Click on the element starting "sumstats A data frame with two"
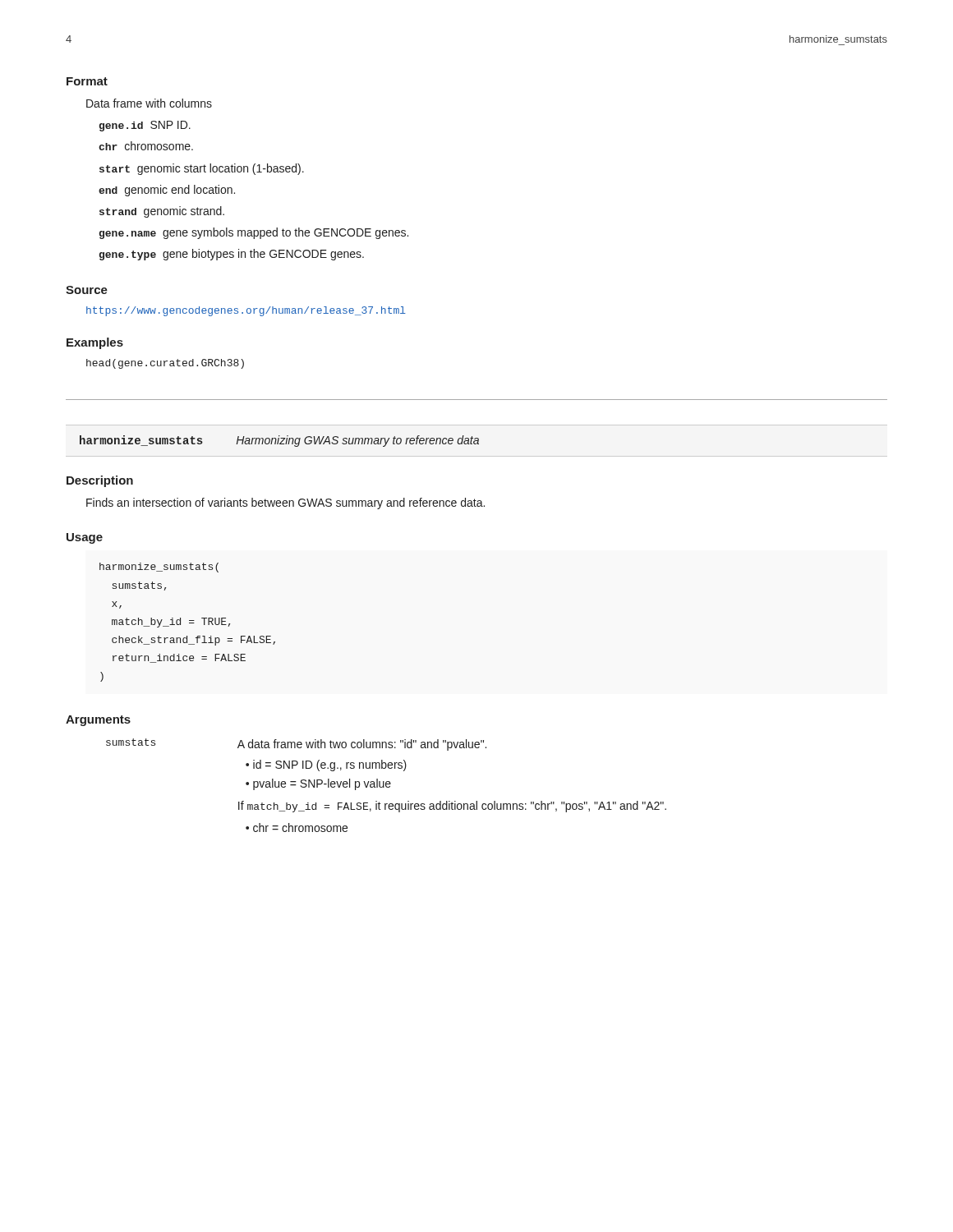The image size is (953, 1232). (296, 745)
